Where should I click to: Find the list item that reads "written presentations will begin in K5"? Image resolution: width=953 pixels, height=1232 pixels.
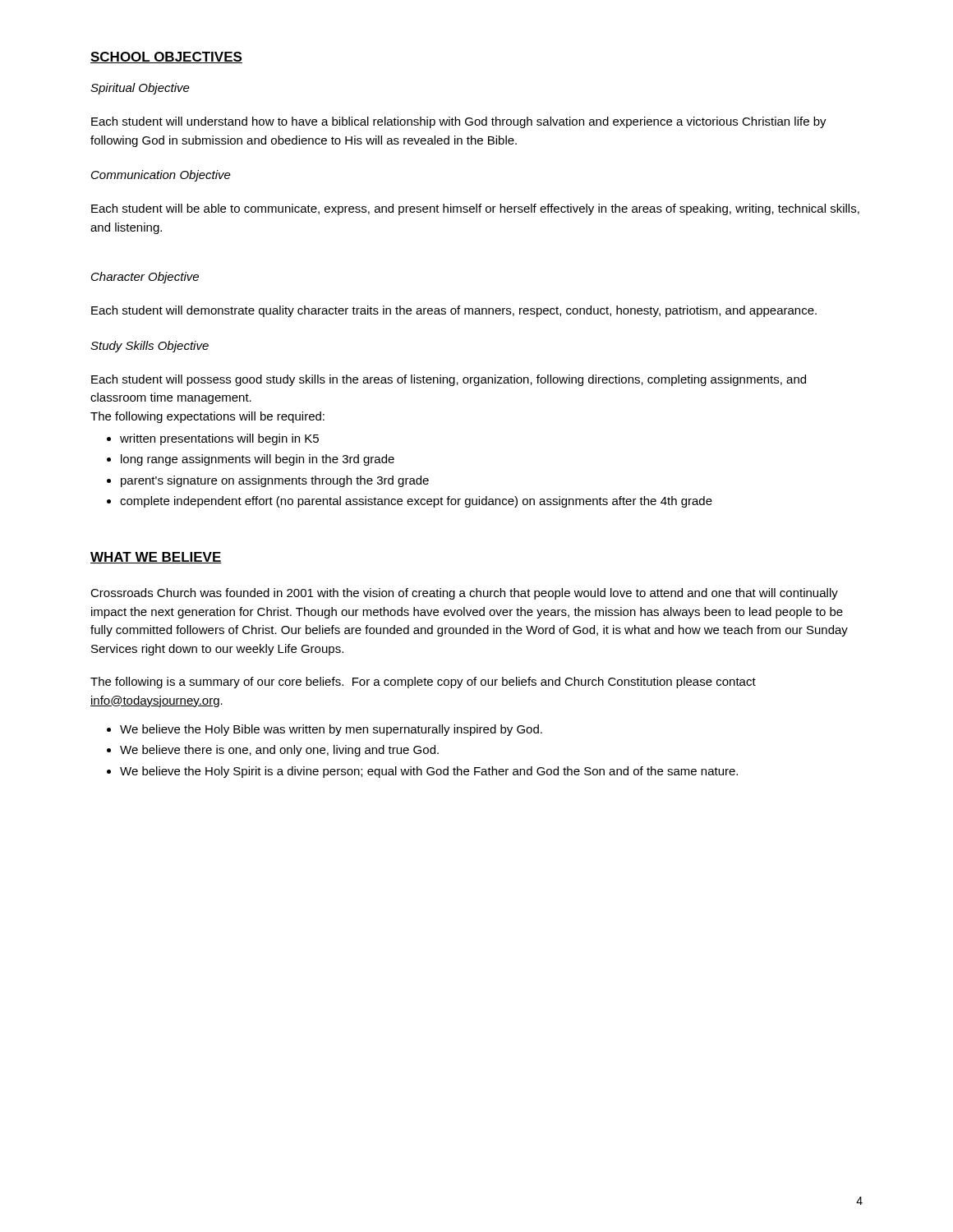click(213, 439)
